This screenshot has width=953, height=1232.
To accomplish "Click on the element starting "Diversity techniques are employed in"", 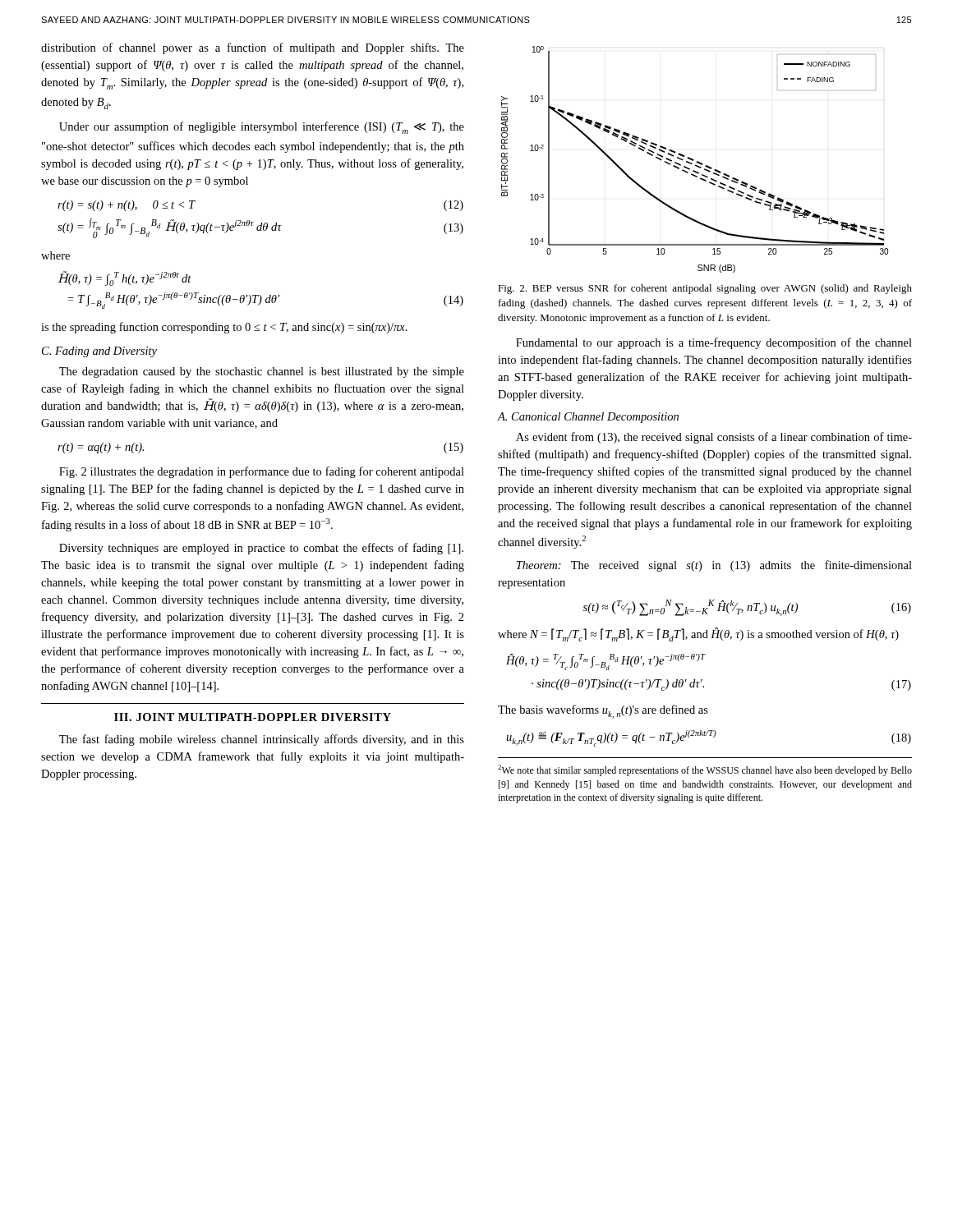I will click(253, 617).
